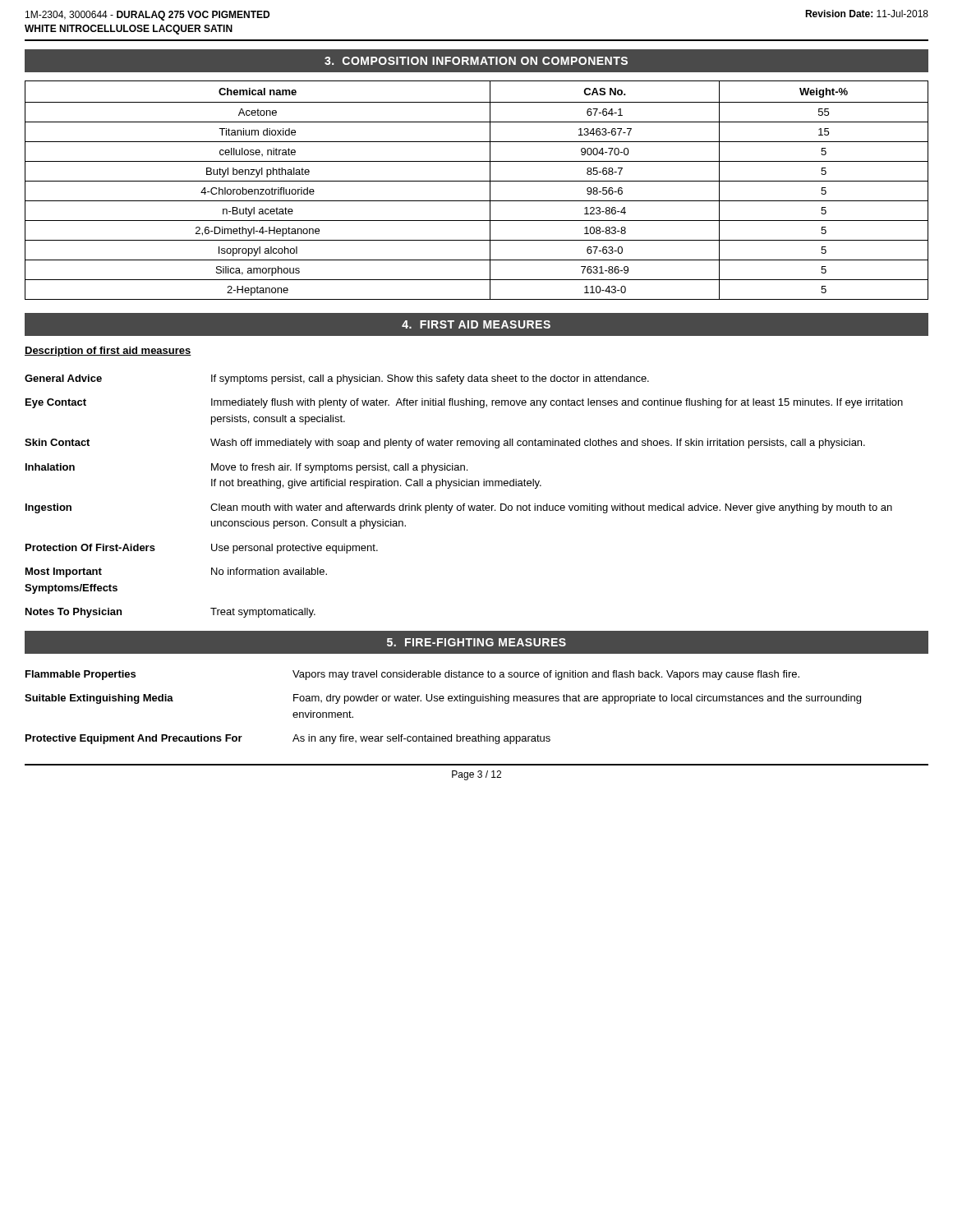
Task: Find the element starting "Description of first aid measures"
Action: tap(108, 350)
